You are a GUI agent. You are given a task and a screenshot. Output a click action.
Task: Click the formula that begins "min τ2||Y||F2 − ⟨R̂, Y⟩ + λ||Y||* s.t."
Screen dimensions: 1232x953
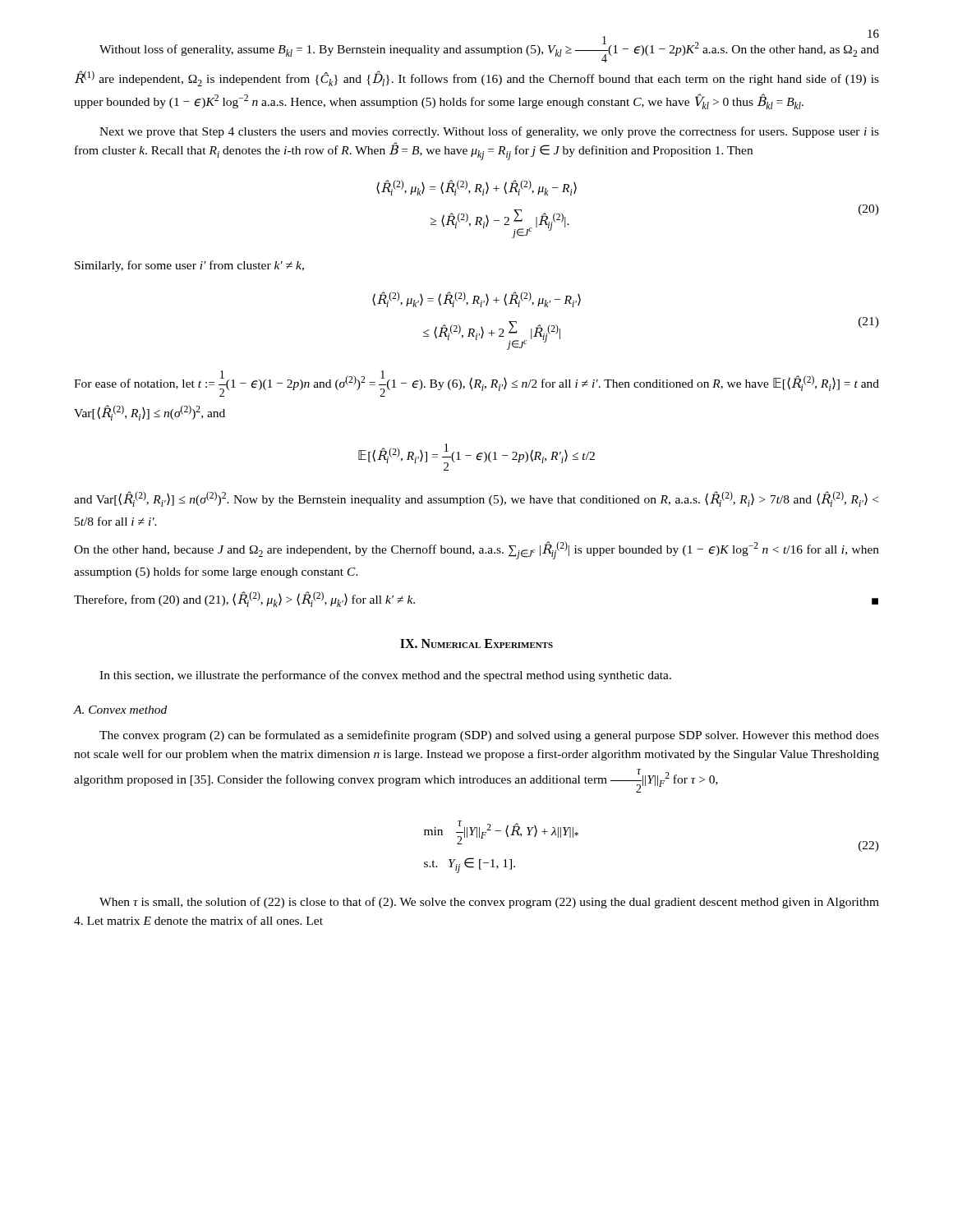(517, 835)
